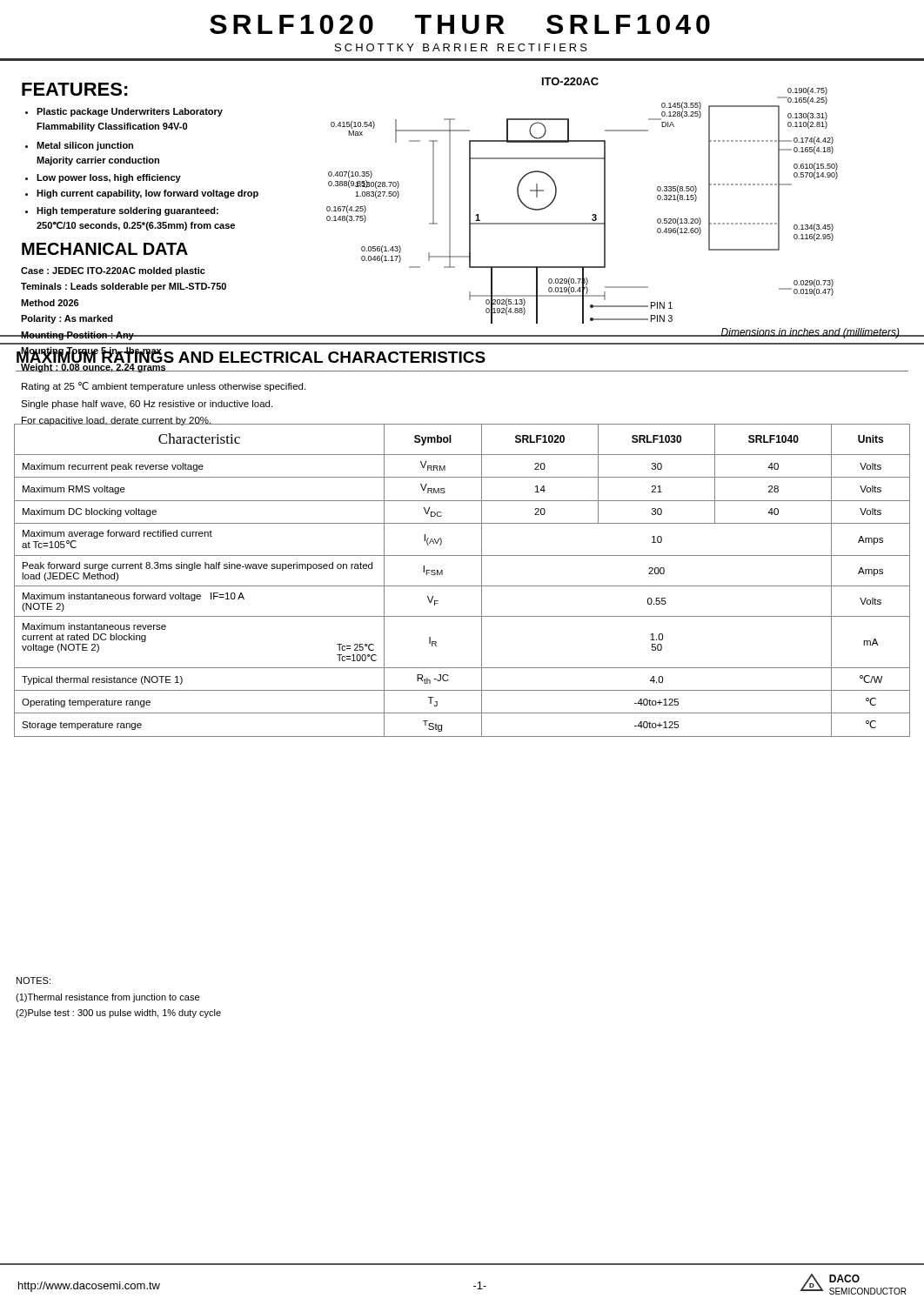
Task: Navigate to the block starting "Metal silicon junctionMajority carrier conduction"
Action: (x=147, y=153)
